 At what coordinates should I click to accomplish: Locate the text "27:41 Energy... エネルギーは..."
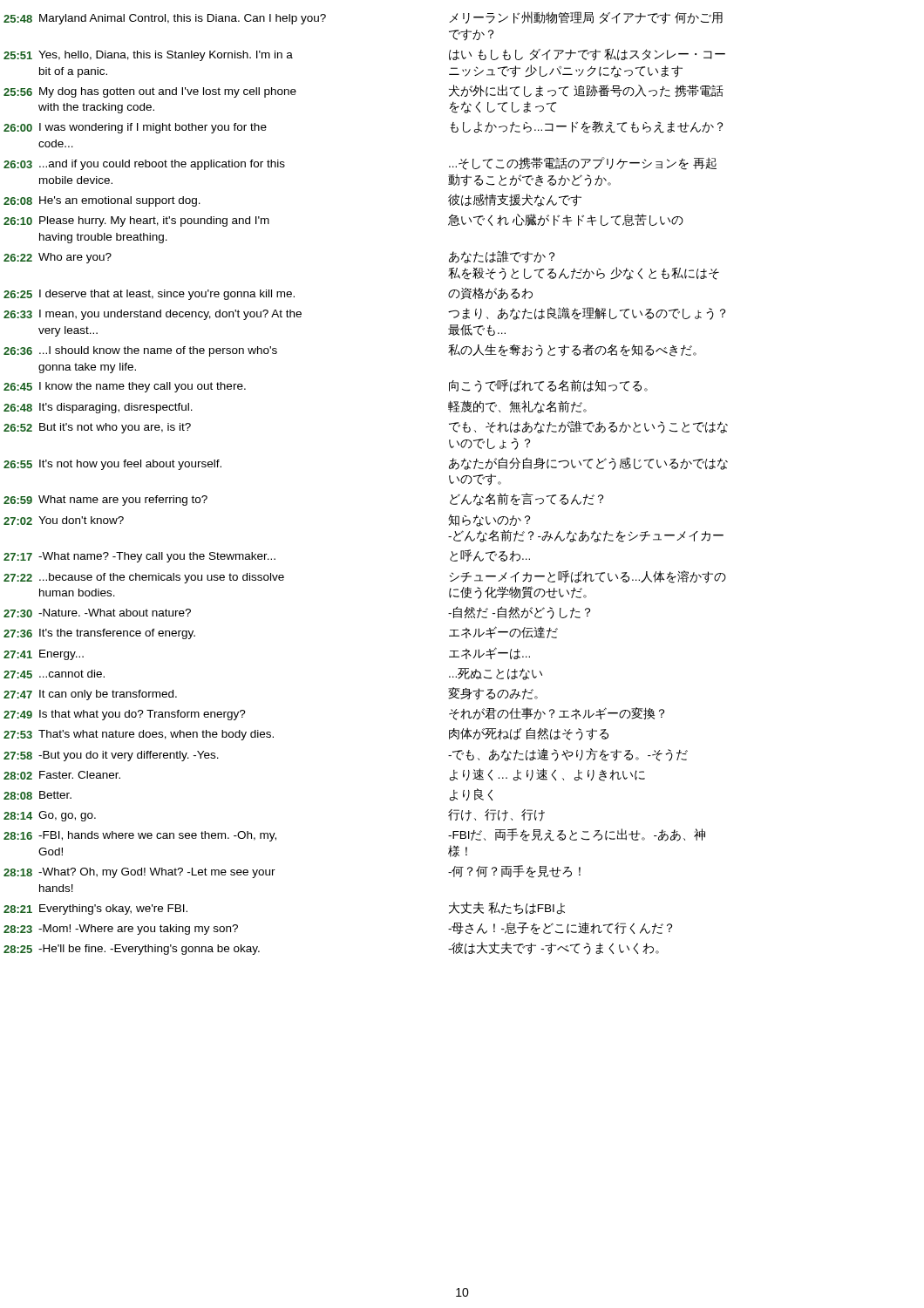point(462,654)
